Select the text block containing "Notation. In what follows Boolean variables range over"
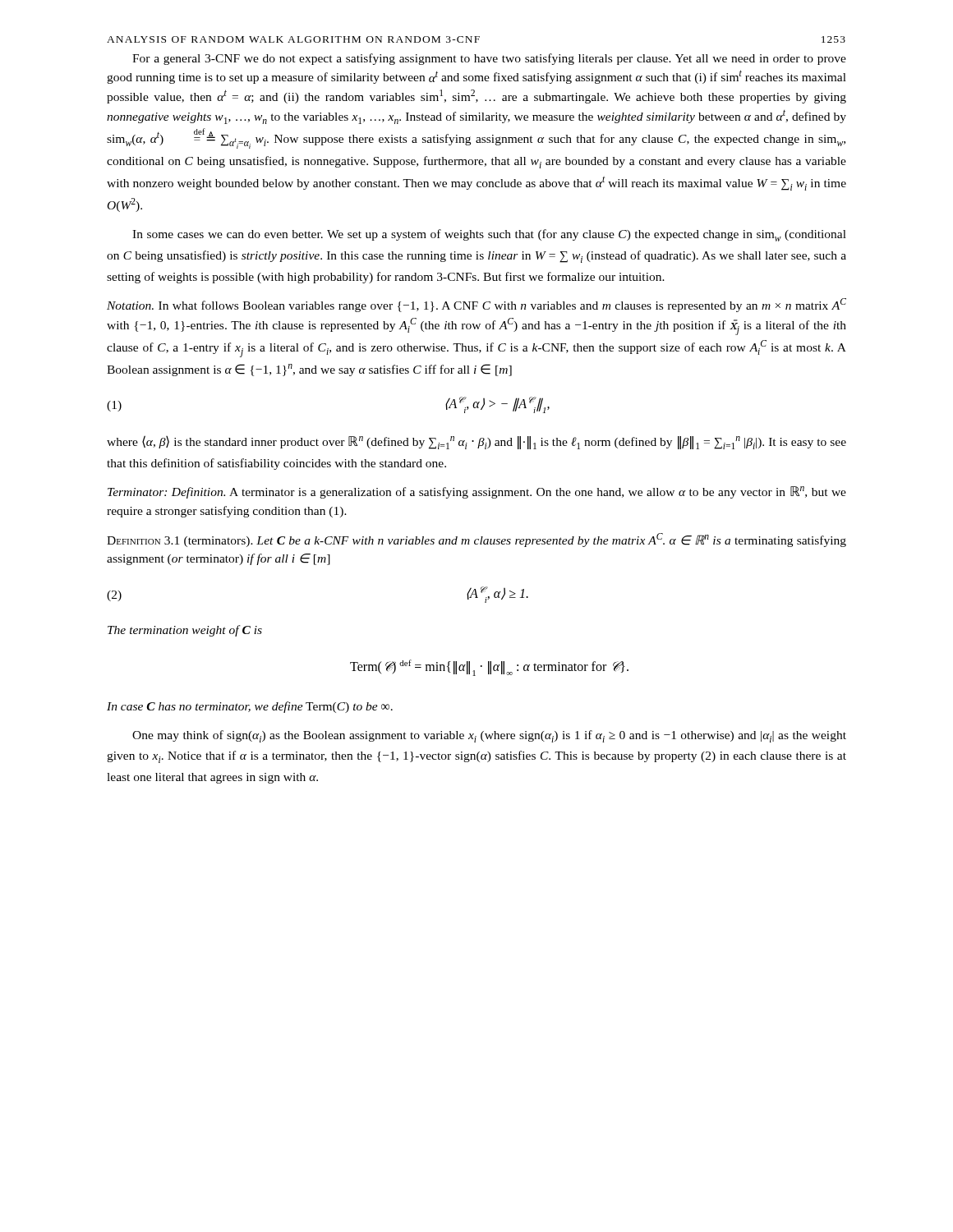The image size is (953, 1232). click(x=476, y=337)
